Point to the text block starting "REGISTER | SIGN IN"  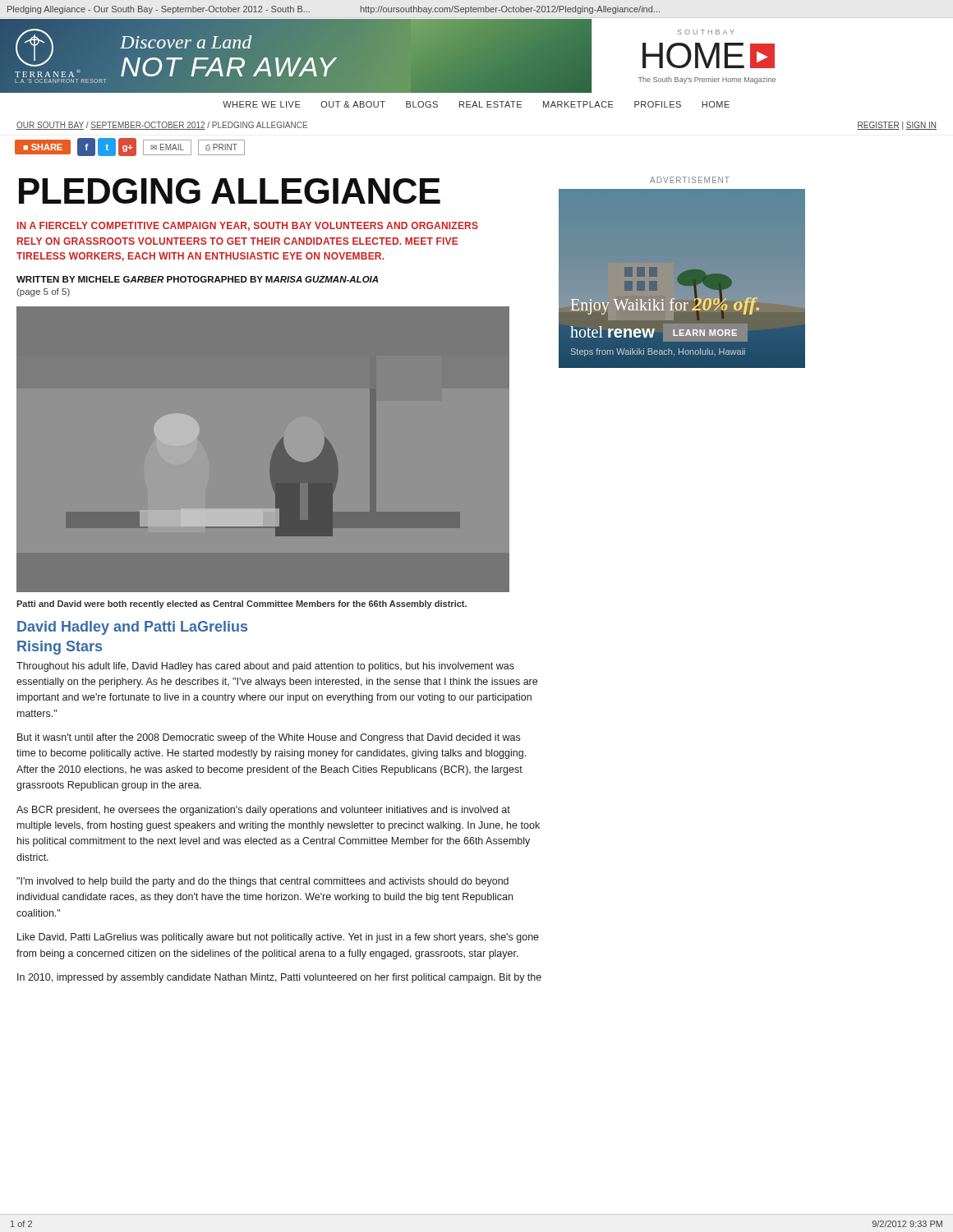coord(897,125)
